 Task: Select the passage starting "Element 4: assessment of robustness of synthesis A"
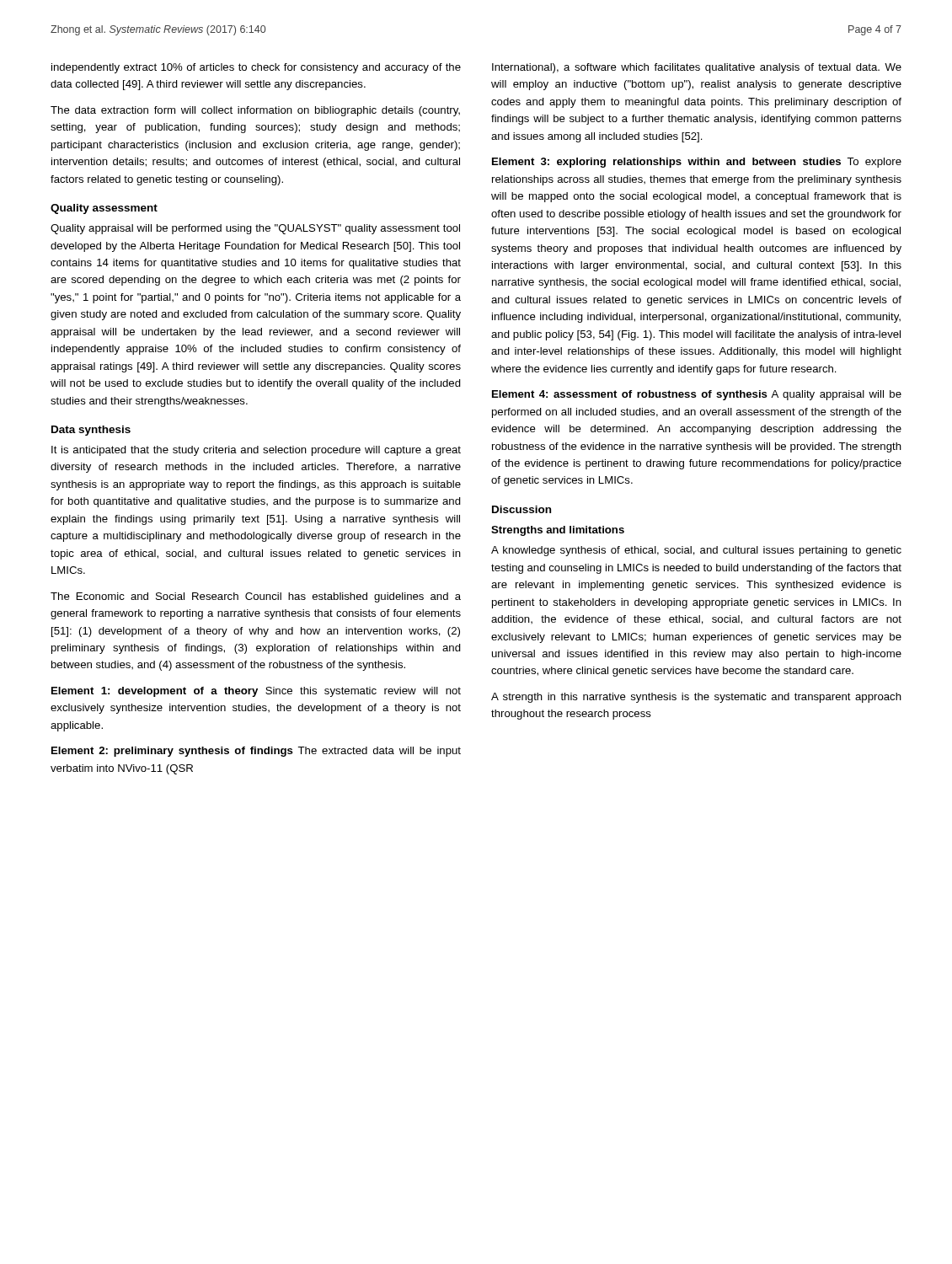coord(696,437)
